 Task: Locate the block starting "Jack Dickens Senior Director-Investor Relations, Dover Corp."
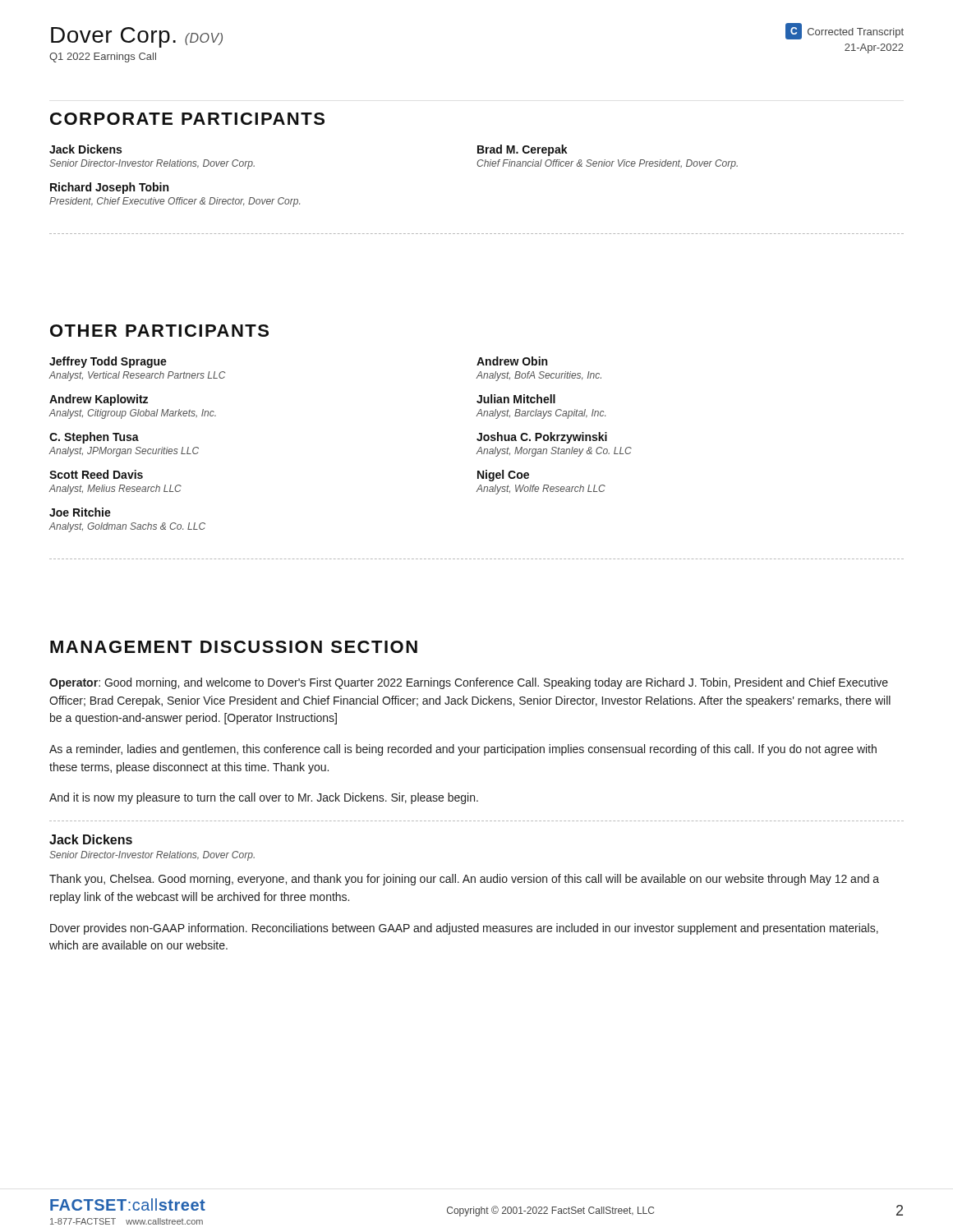tap(85, 149)
